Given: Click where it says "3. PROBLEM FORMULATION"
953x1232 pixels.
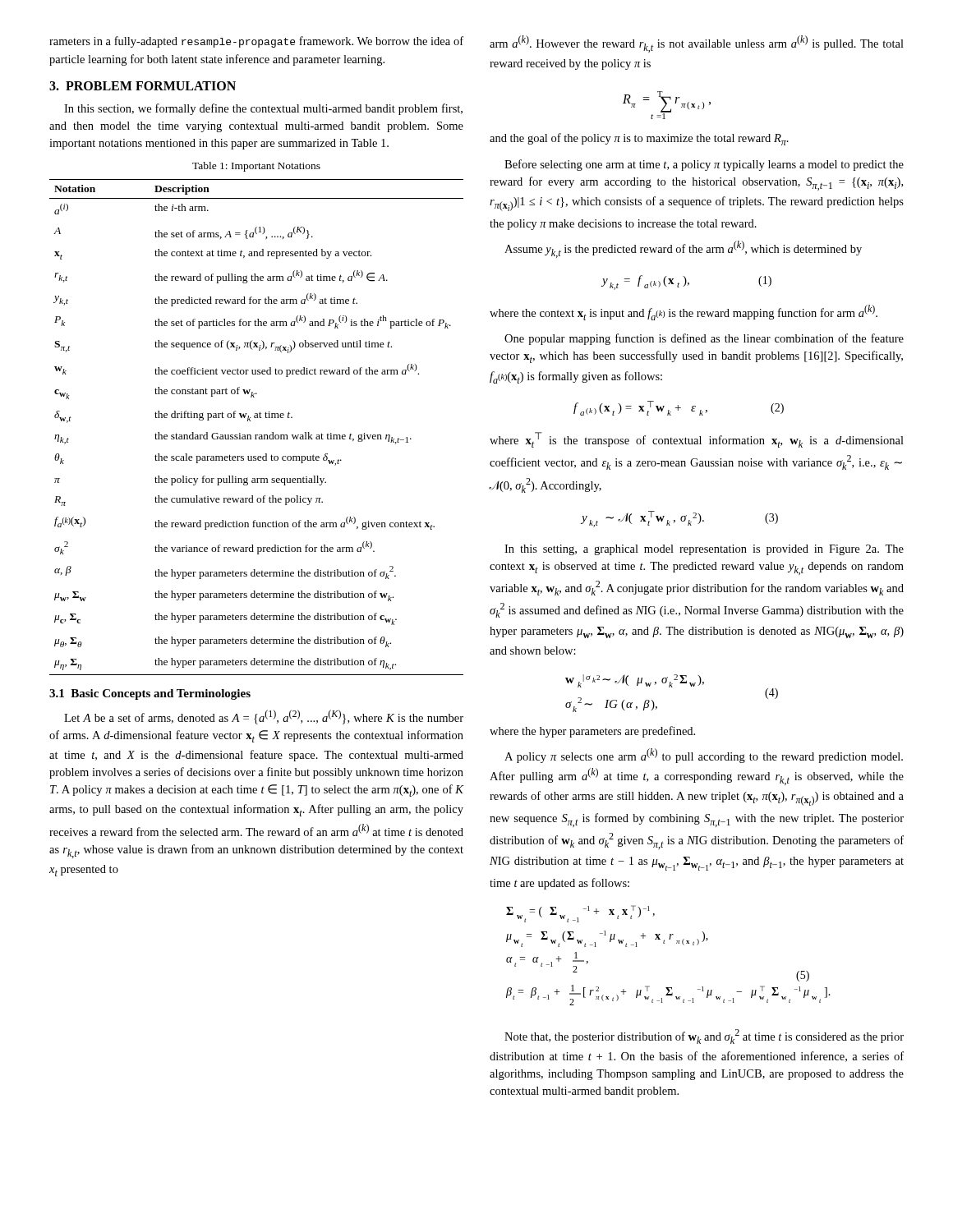Looking at the screenshot, I should [x=143, y=86].
